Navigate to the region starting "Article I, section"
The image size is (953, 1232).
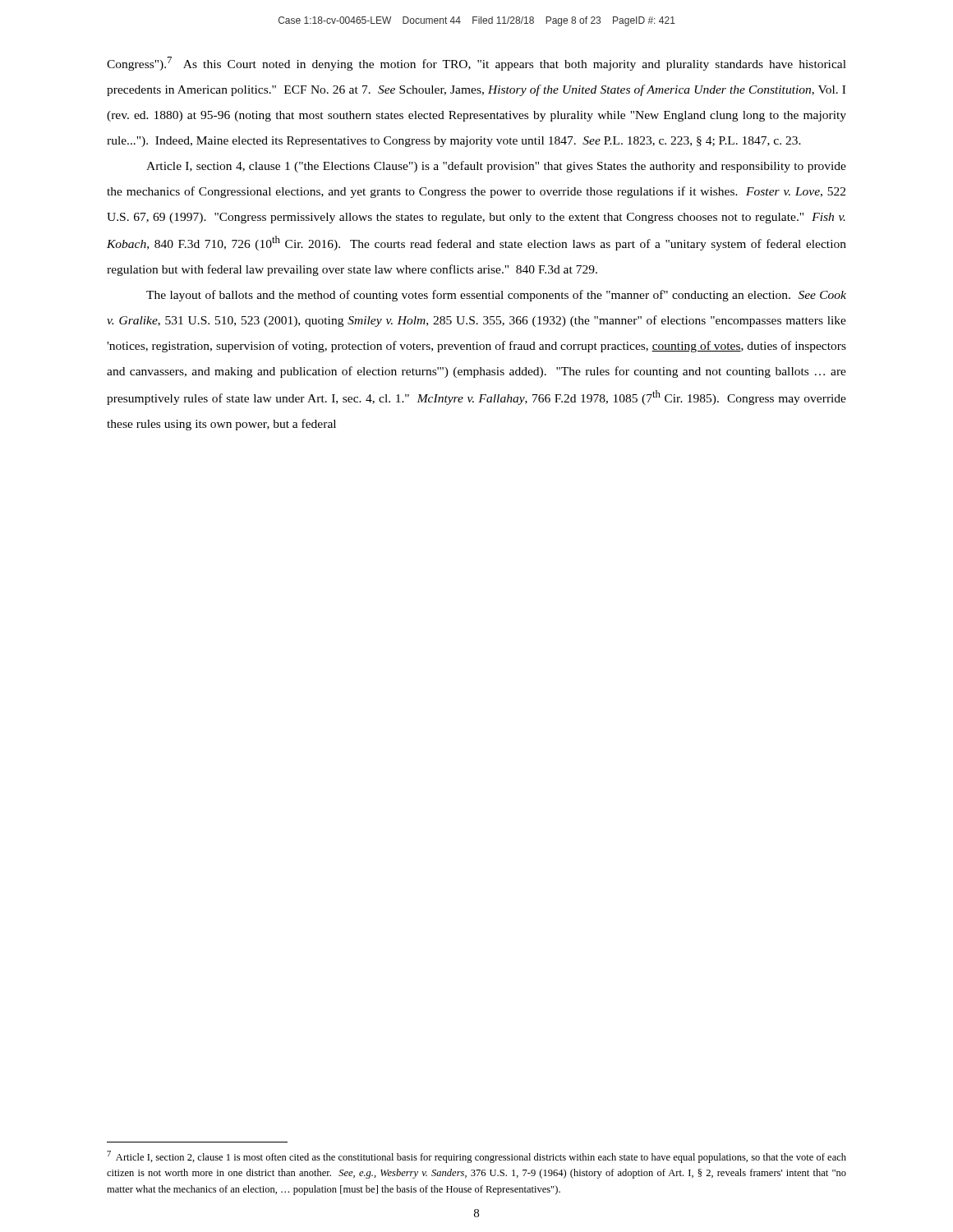[x=476, y=217]
